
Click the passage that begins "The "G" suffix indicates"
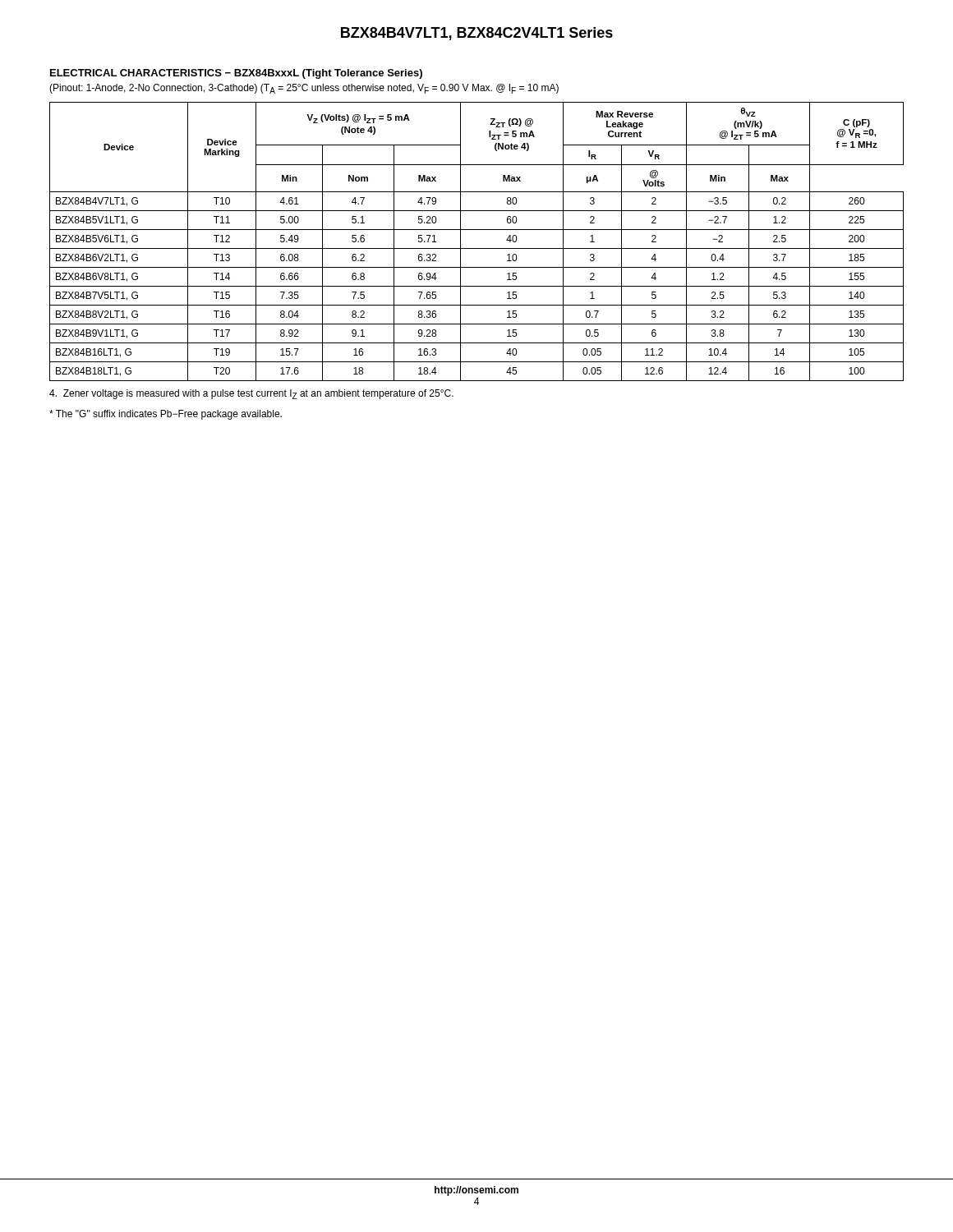point(166,414)
